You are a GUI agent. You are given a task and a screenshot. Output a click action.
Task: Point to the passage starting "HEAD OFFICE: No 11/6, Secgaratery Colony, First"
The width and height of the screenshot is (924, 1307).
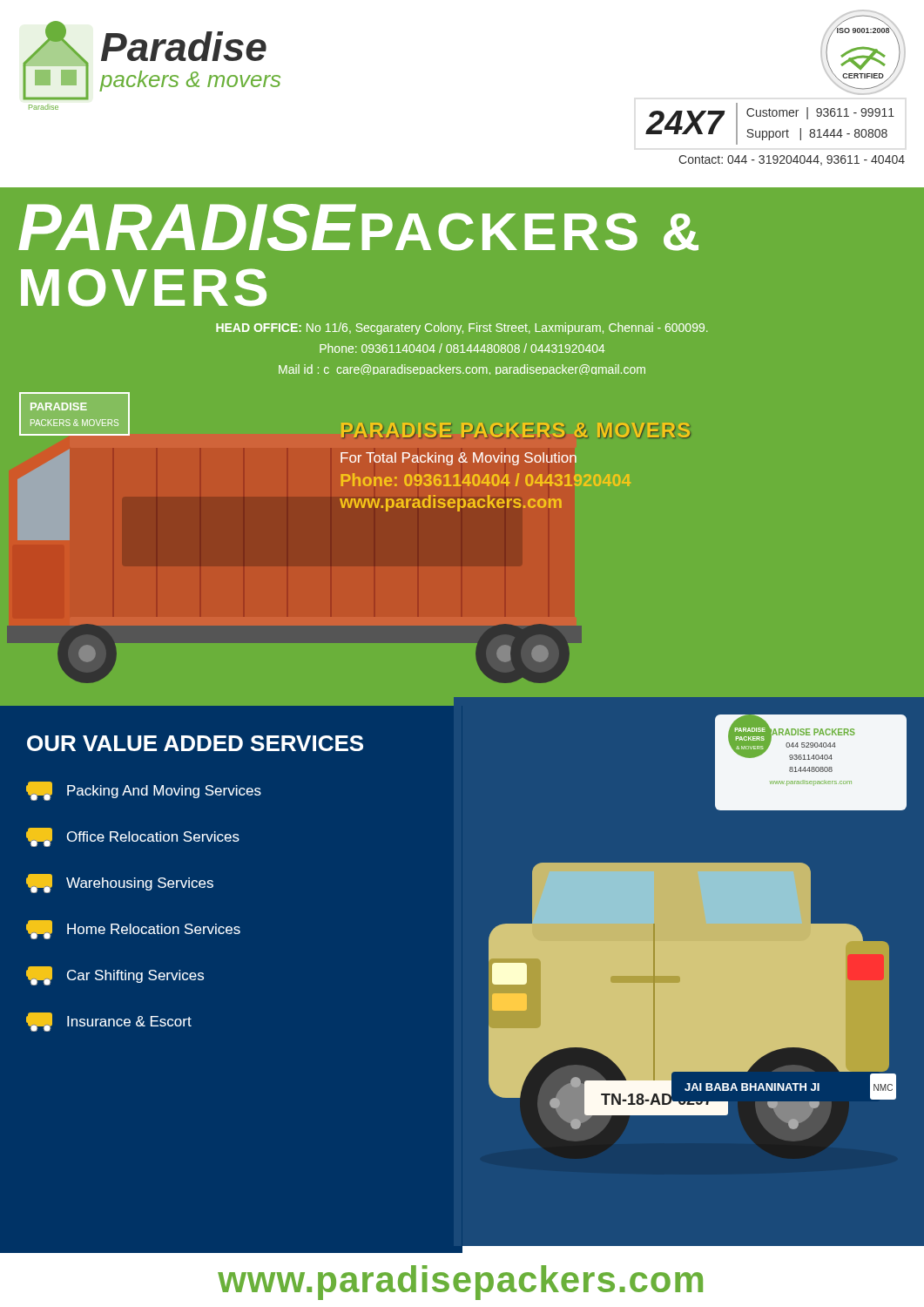click(462, 348)
